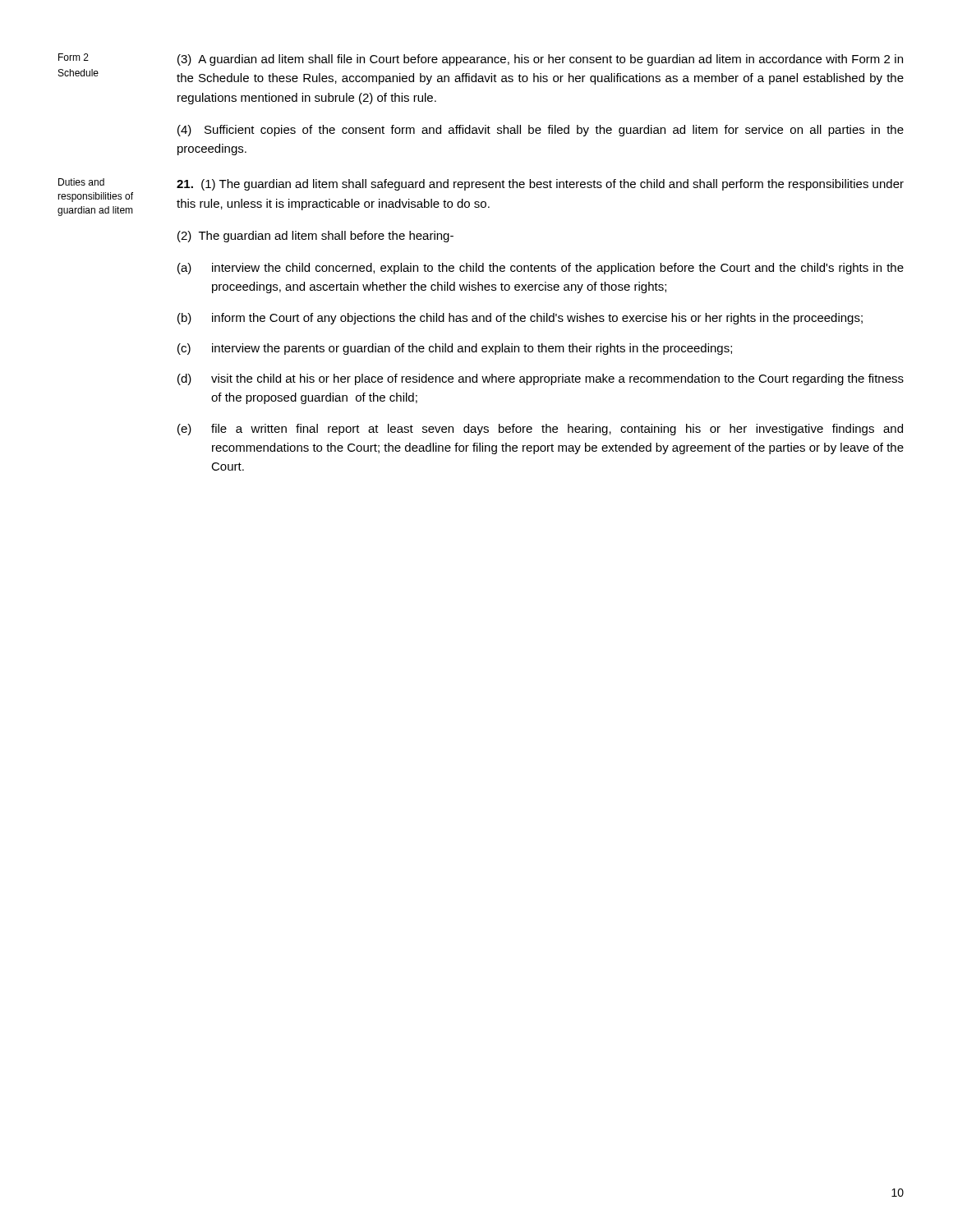The height and width of the screenshot is (1232, 953).
Task: Locate the list item with the text "(d) visit the child at"
Action: coord(540,388)
